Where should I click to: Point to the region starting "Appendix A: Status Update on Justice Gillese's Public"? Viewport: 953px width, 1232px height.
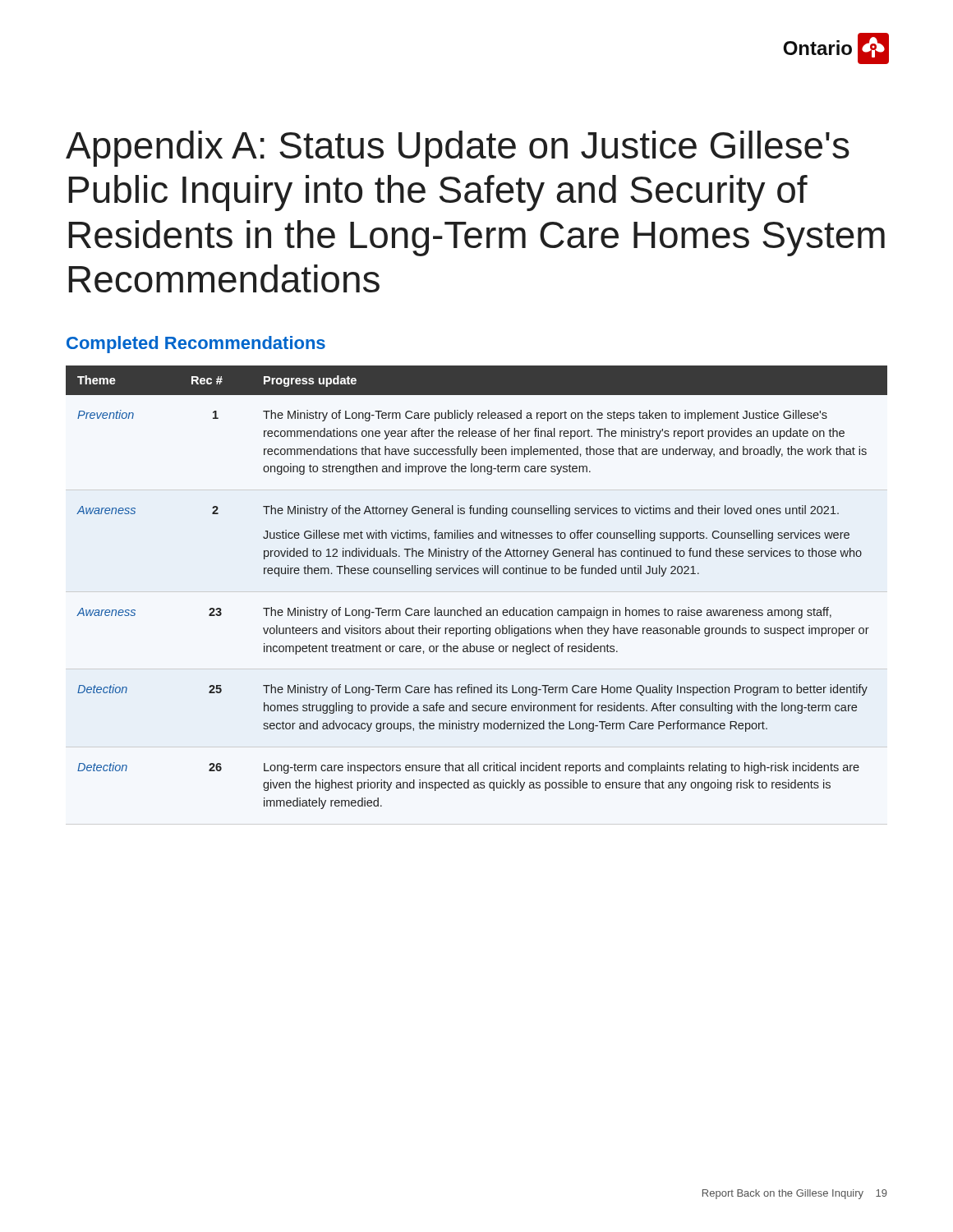pos(476,212)
